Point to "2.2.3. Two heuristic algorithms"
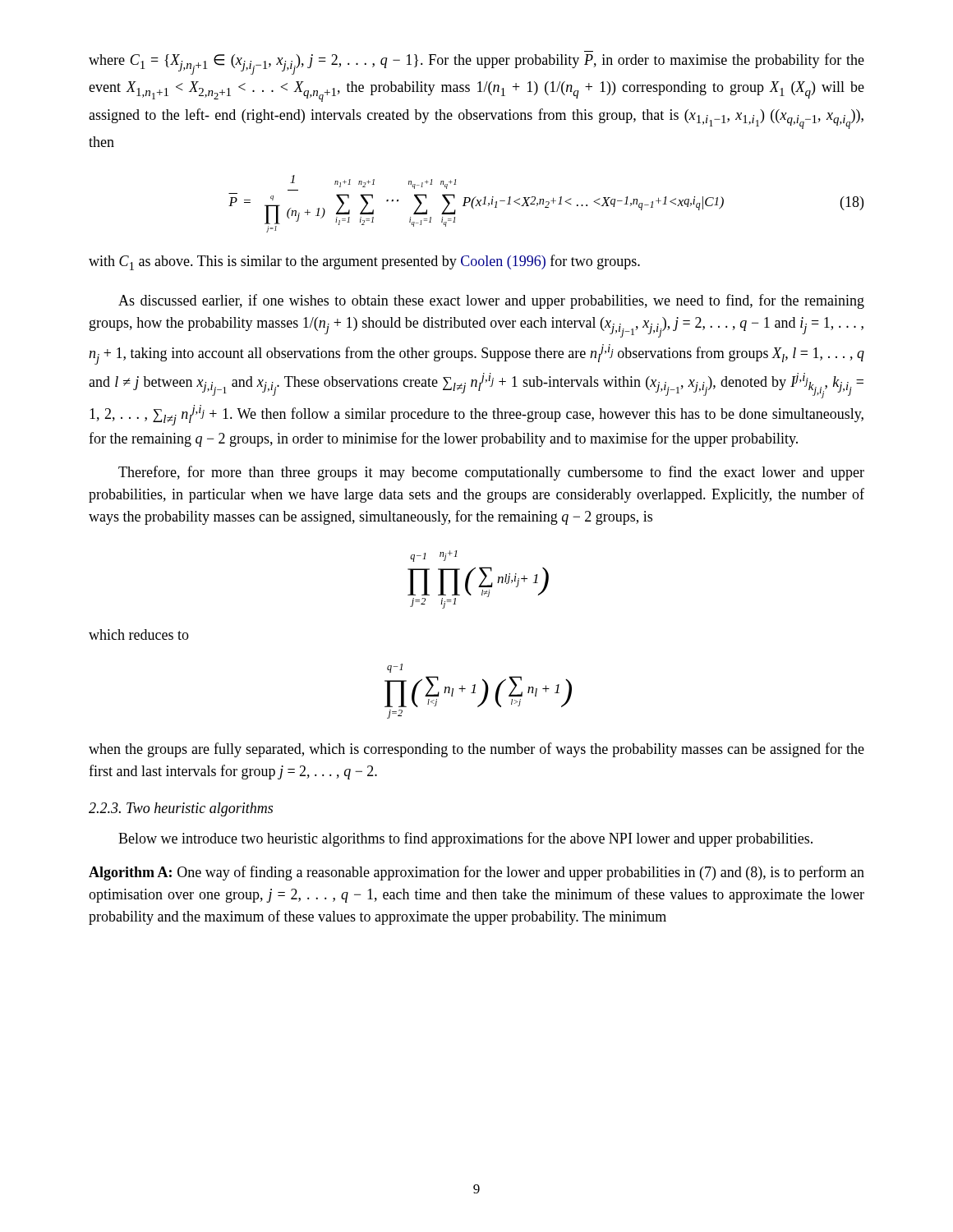This screenshot has height=1232, width=953. point(181,808)
